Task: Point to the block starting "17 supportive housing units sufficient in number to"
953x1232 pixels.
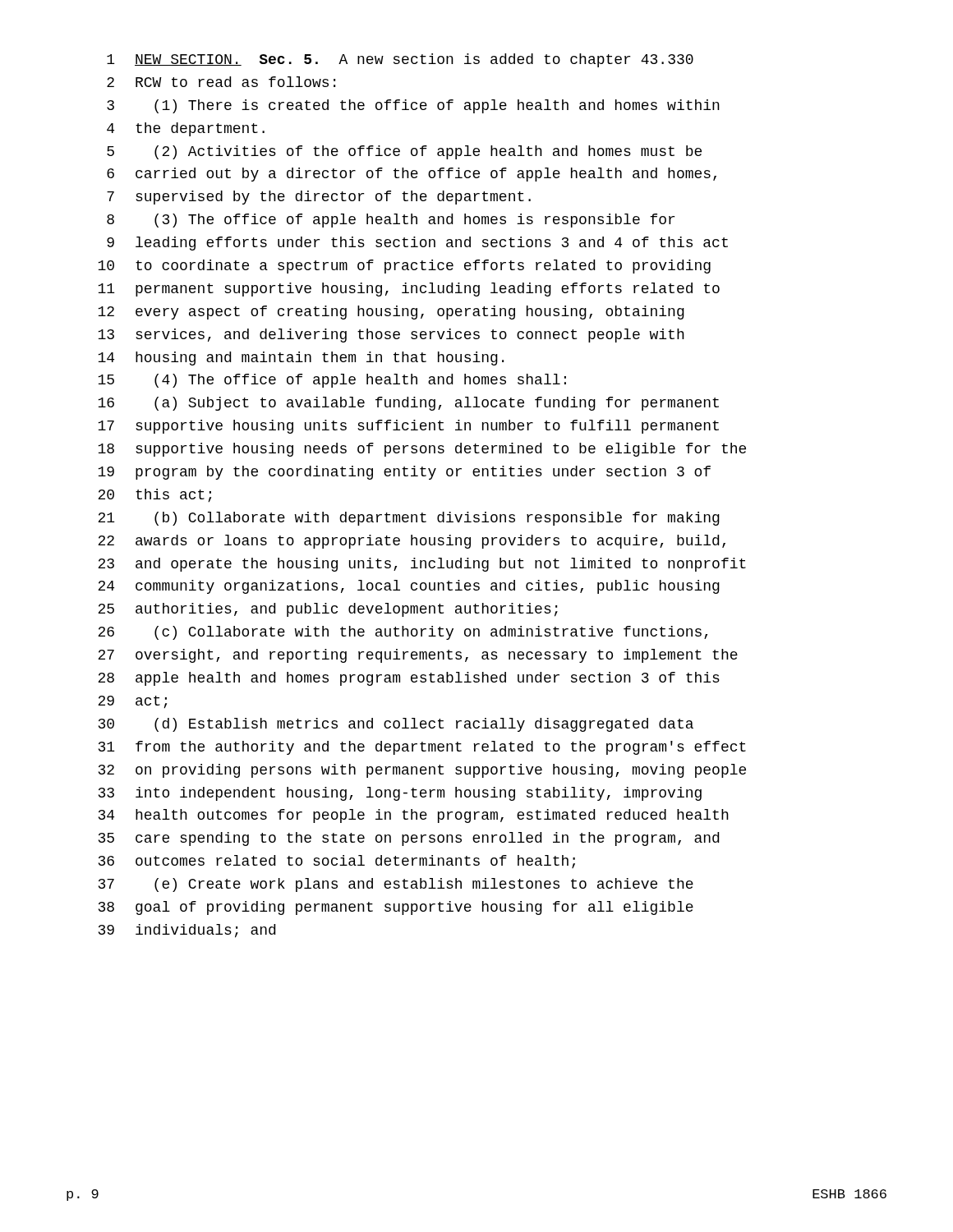Action: (x=476, y=427)
